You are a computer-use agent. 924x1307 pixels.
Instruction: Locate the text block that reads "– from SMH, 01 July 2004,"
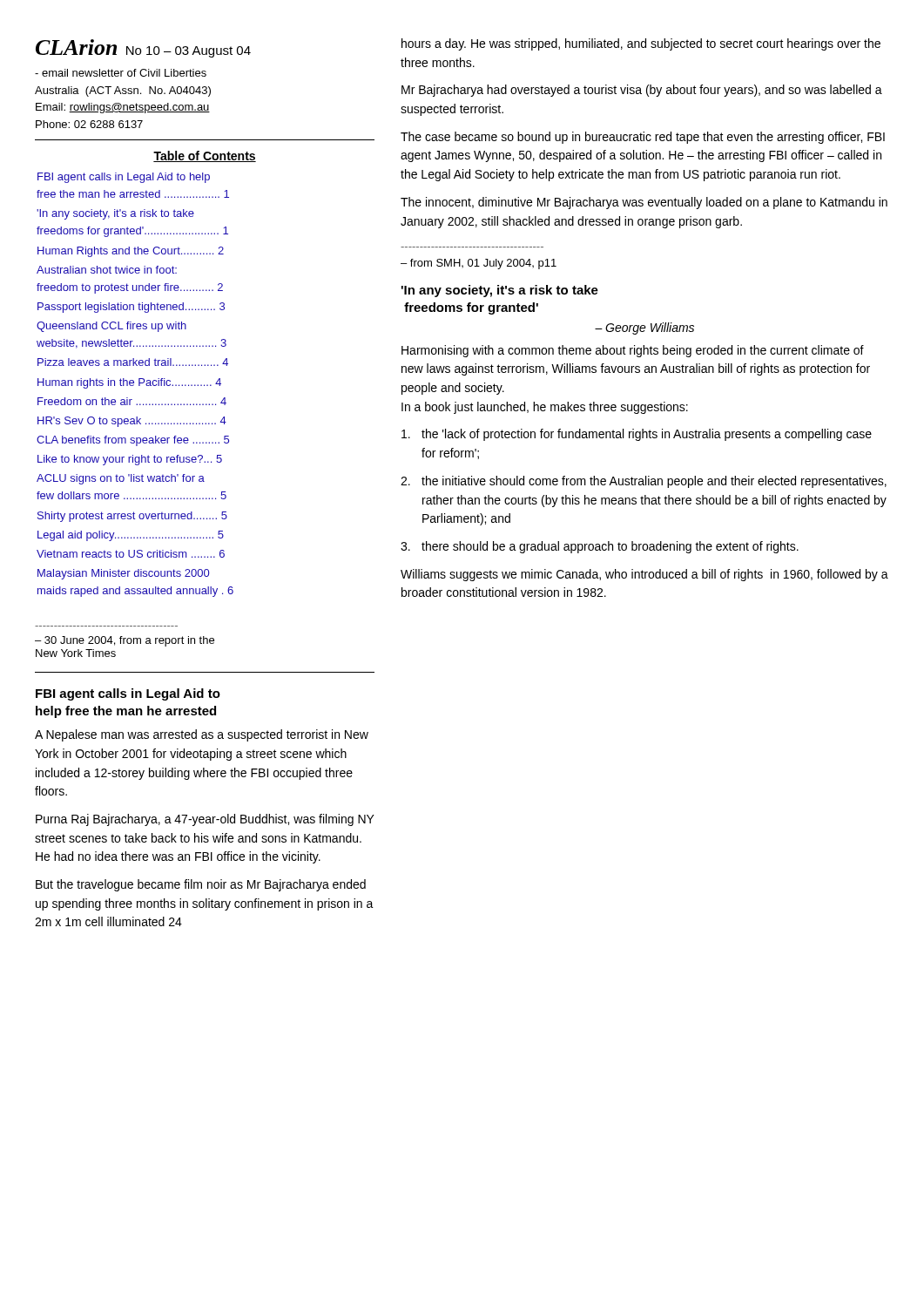[x=479, y=263]
